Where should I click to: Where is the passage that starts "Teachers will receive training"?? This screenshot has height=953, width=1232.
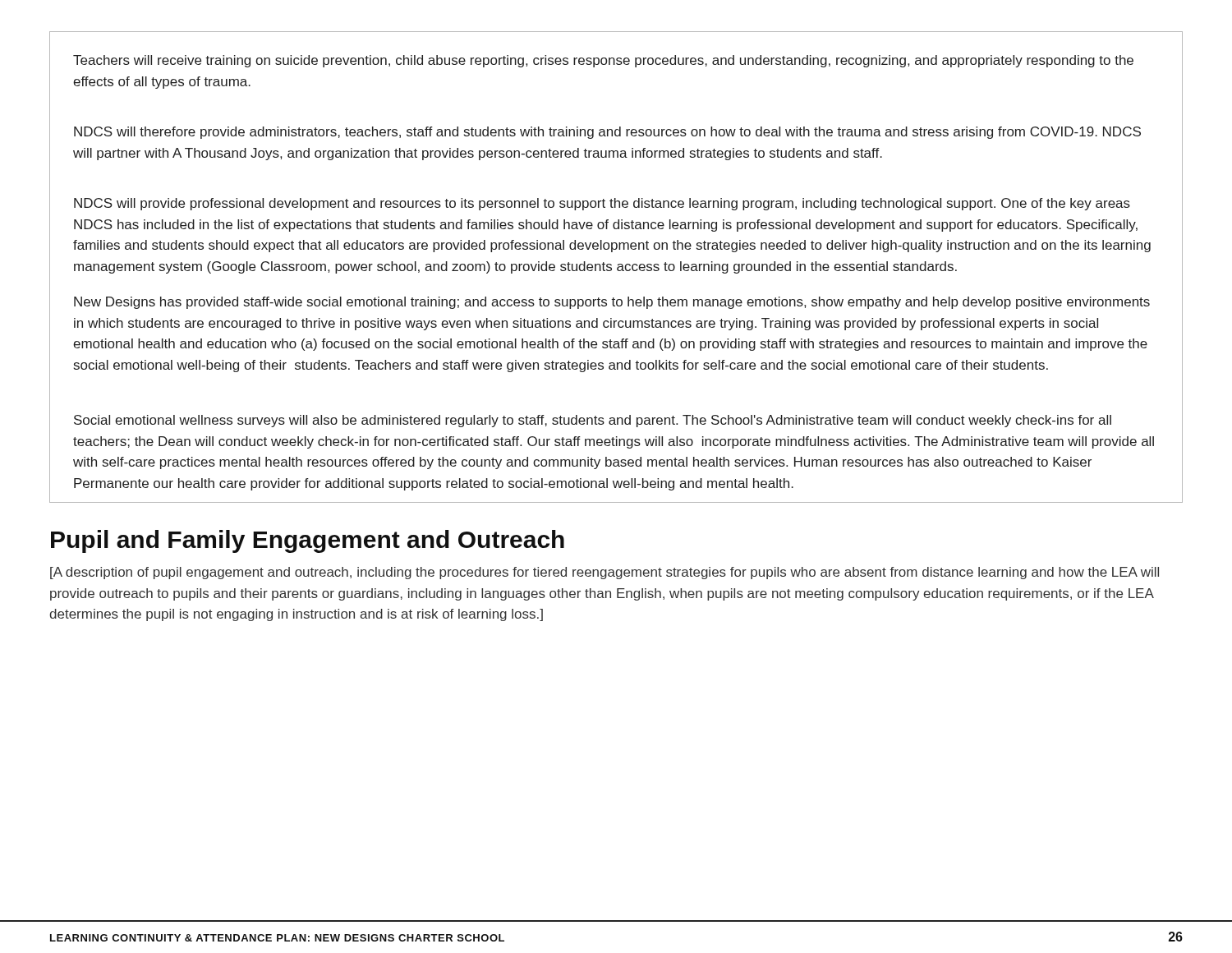click(x=616, y=272)
